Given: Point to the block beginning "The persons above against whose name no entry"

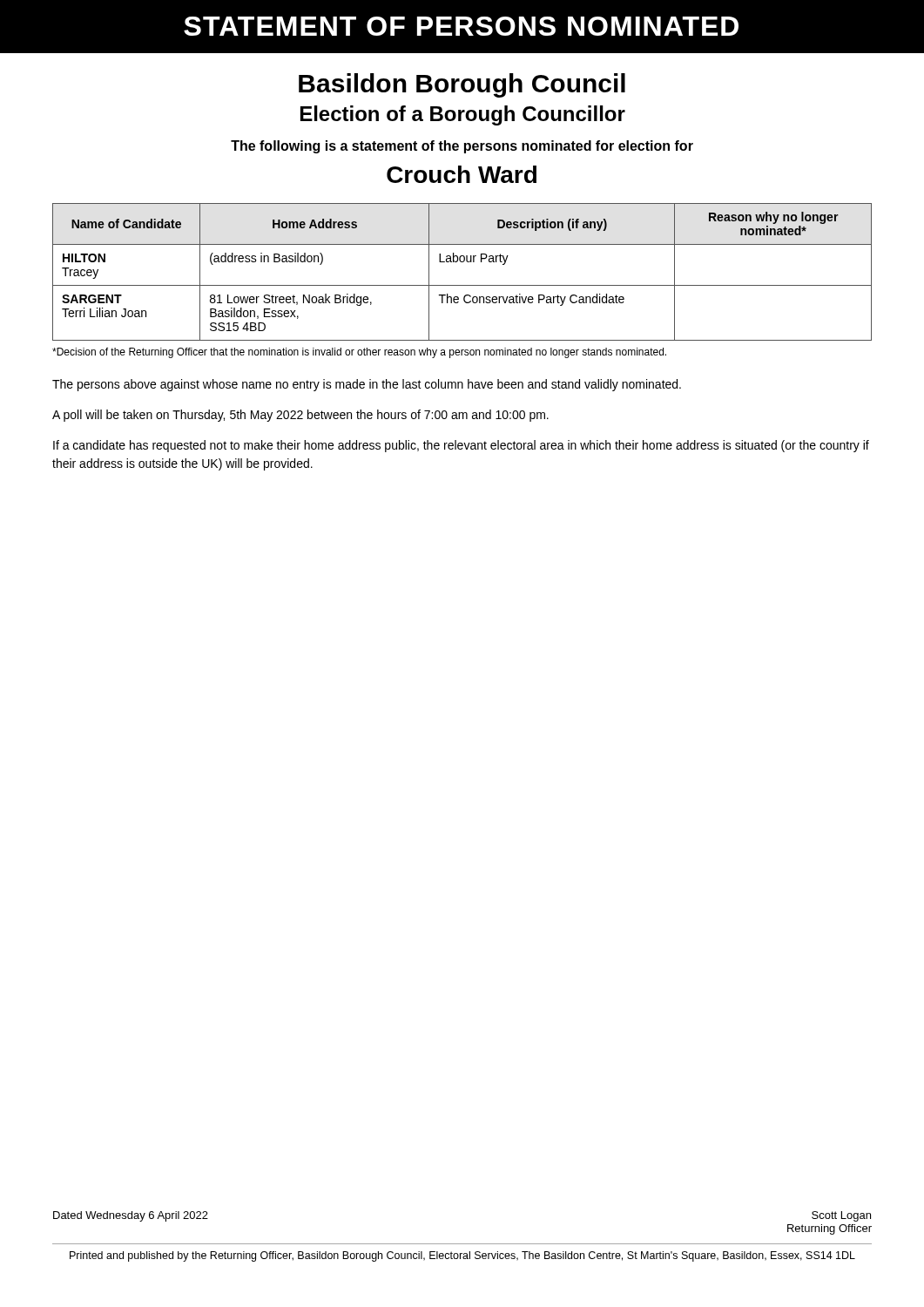Looking at the screenshot, I should 462,385.
